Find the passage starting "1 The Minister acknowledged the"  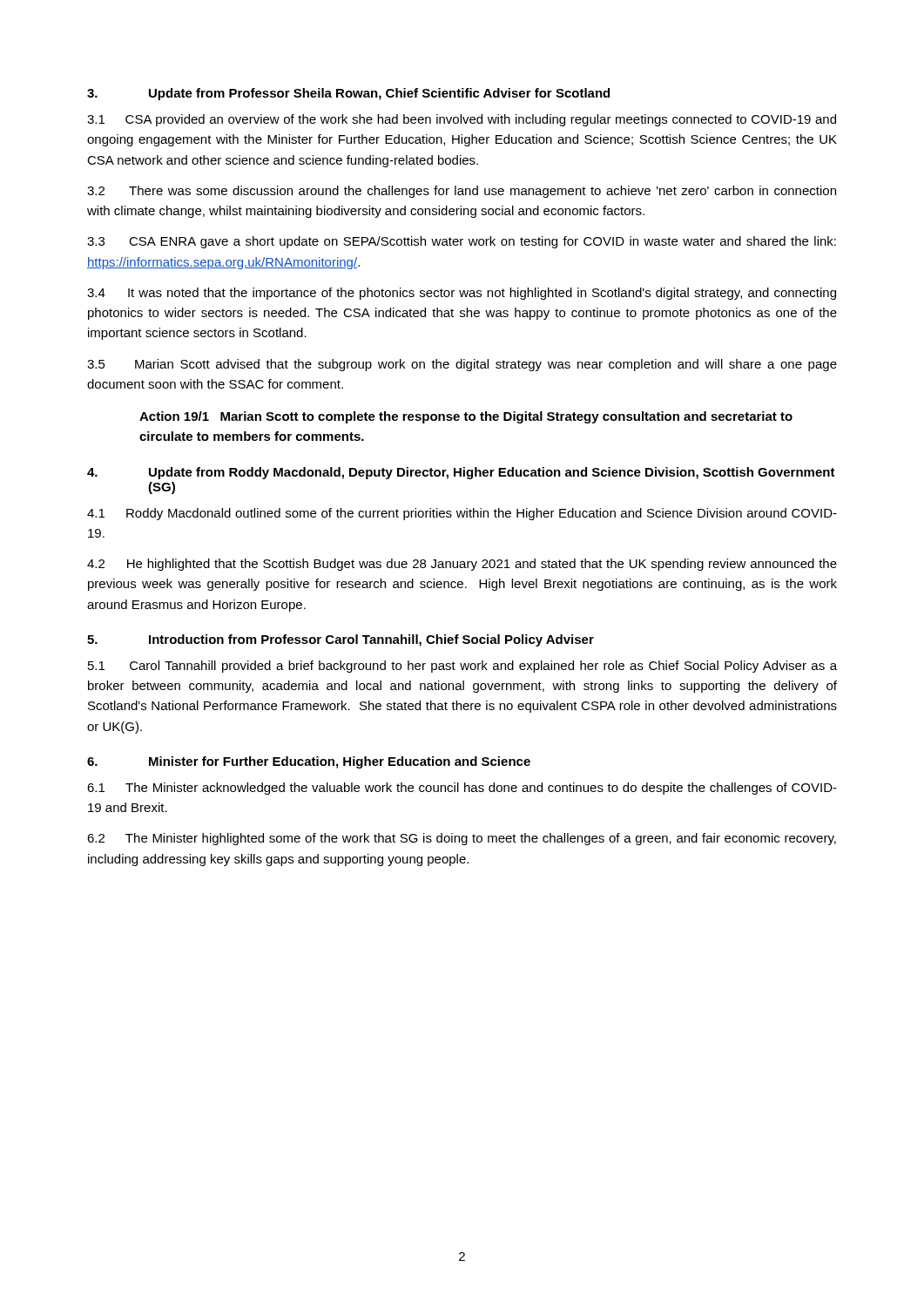[462, 797]
